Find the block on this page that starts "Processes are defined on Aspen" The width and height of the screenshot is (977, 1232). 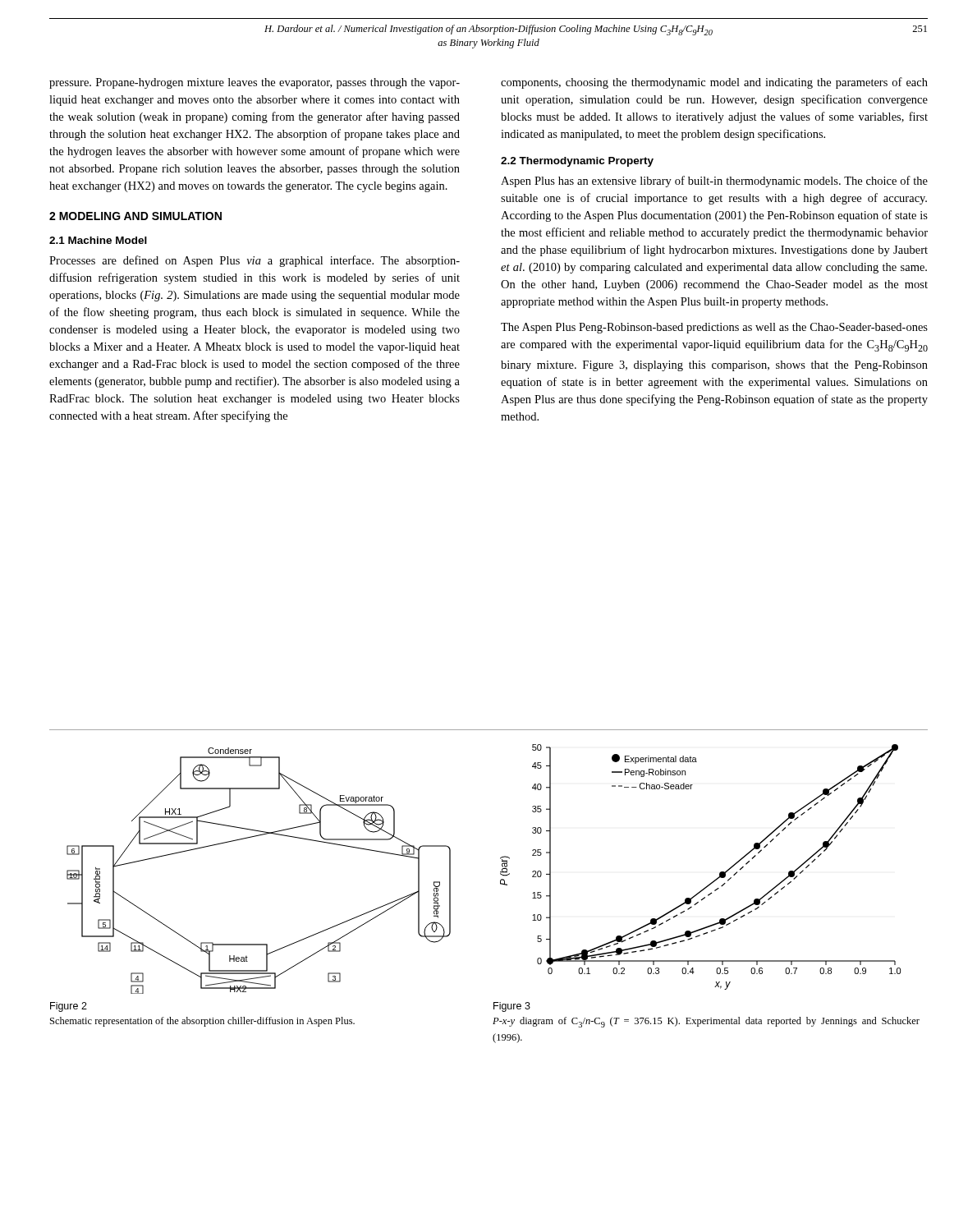(255, 338)
